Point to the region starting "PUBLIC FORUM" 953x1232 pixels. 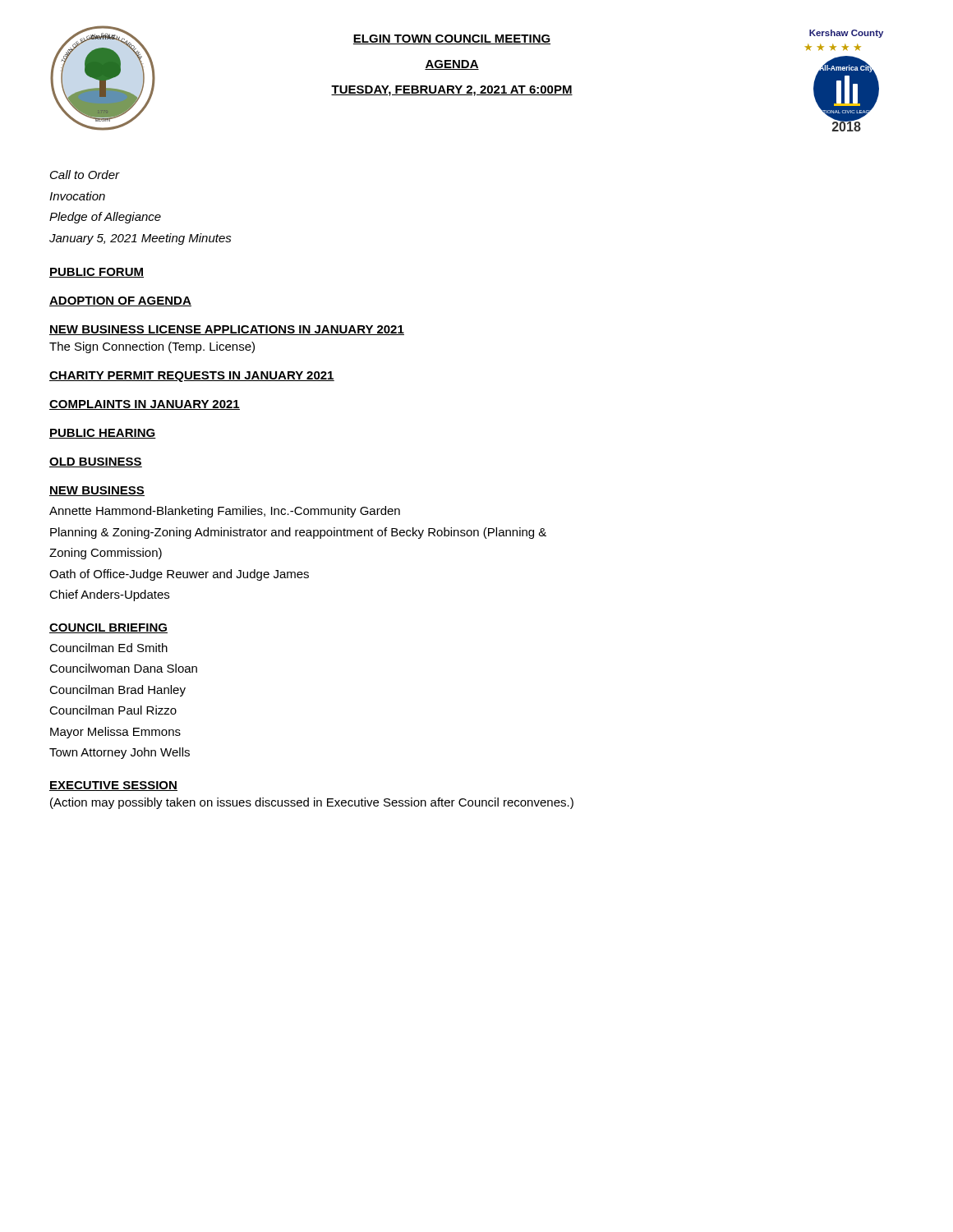click(97, 271)
